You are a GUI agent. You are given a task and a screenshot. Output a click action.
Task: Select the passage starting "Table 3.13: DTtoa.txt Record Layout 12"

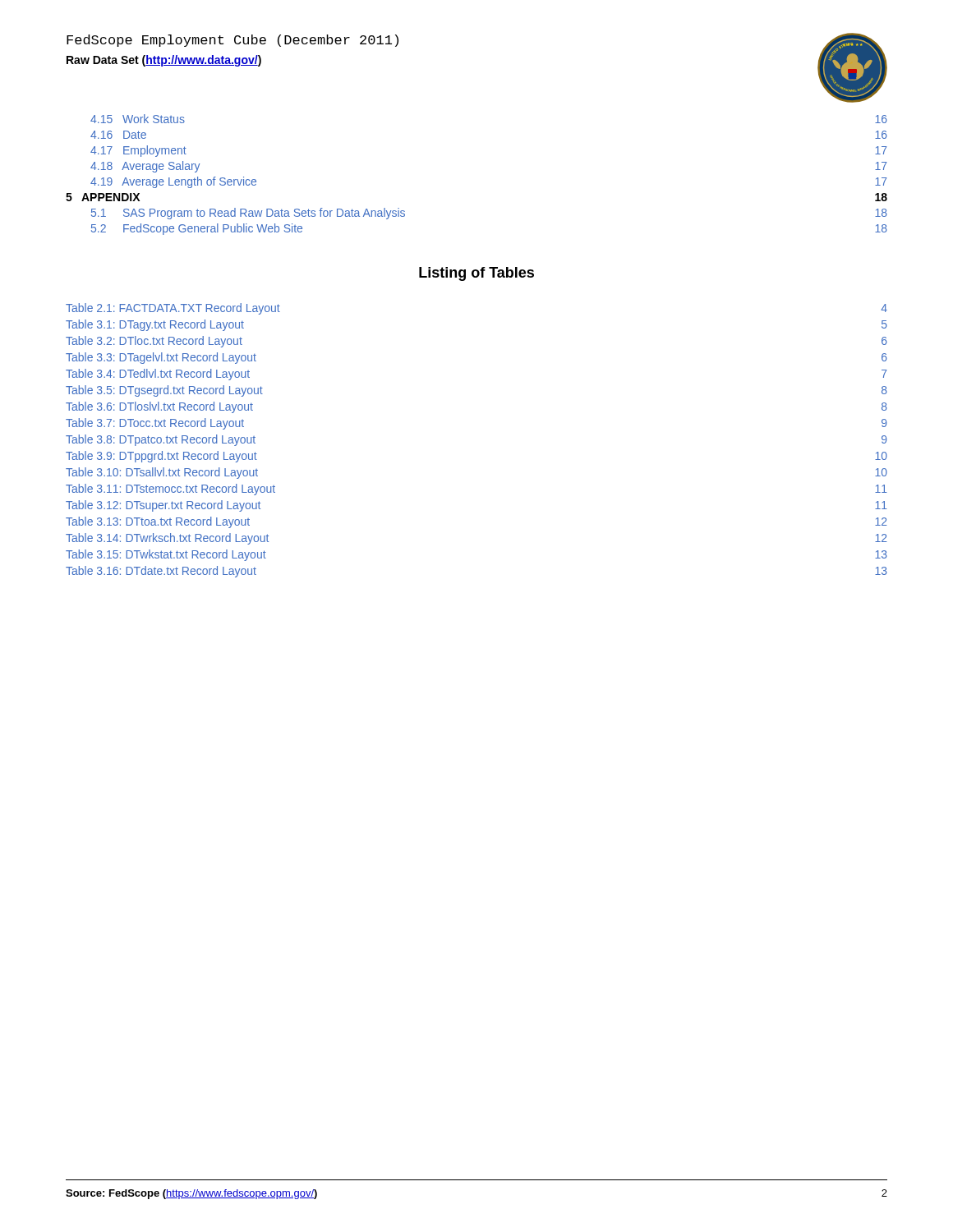coord(153,522)
